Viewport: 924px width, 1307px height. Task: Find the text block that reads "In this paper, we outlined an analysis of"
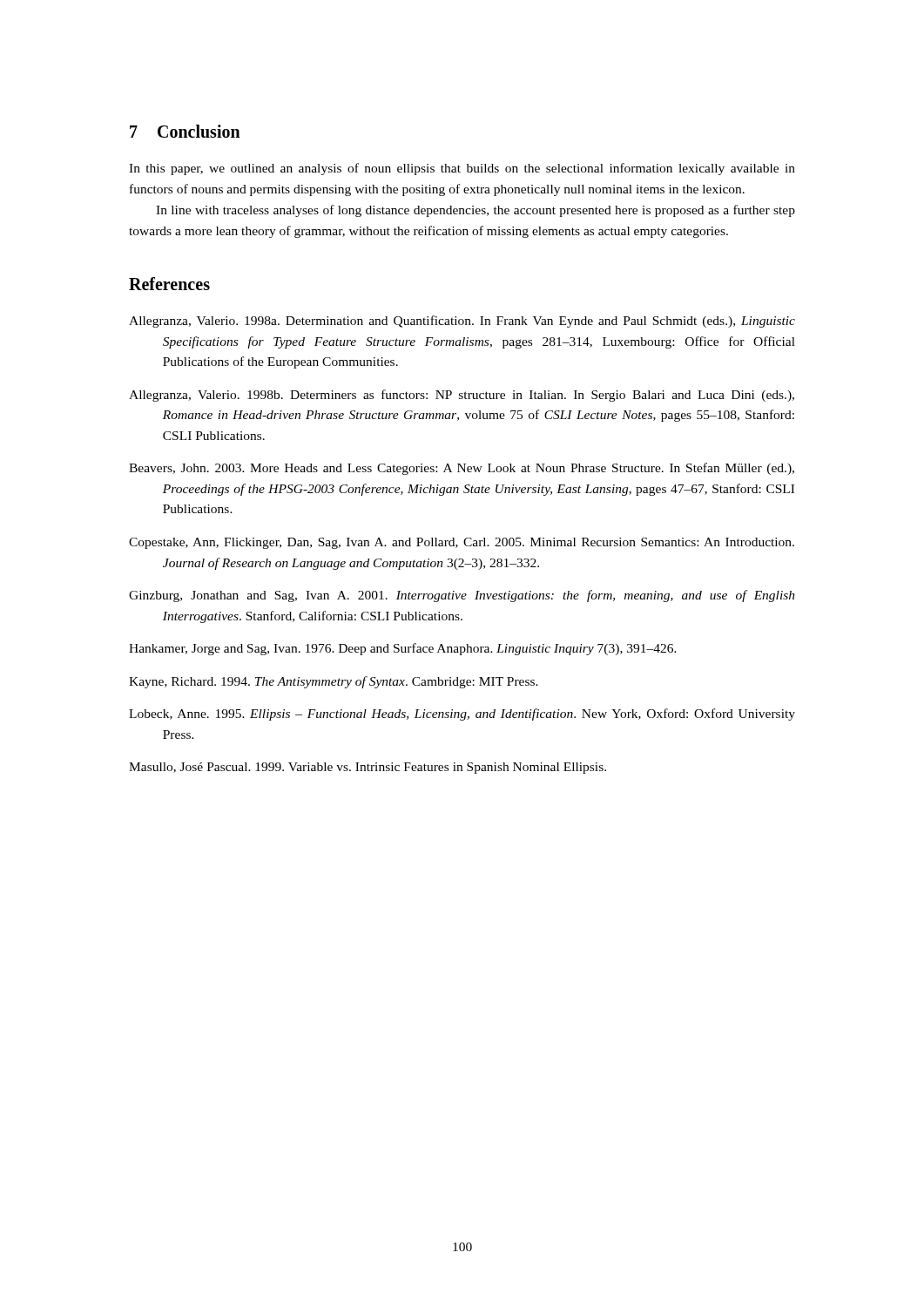tap(462, 179)
